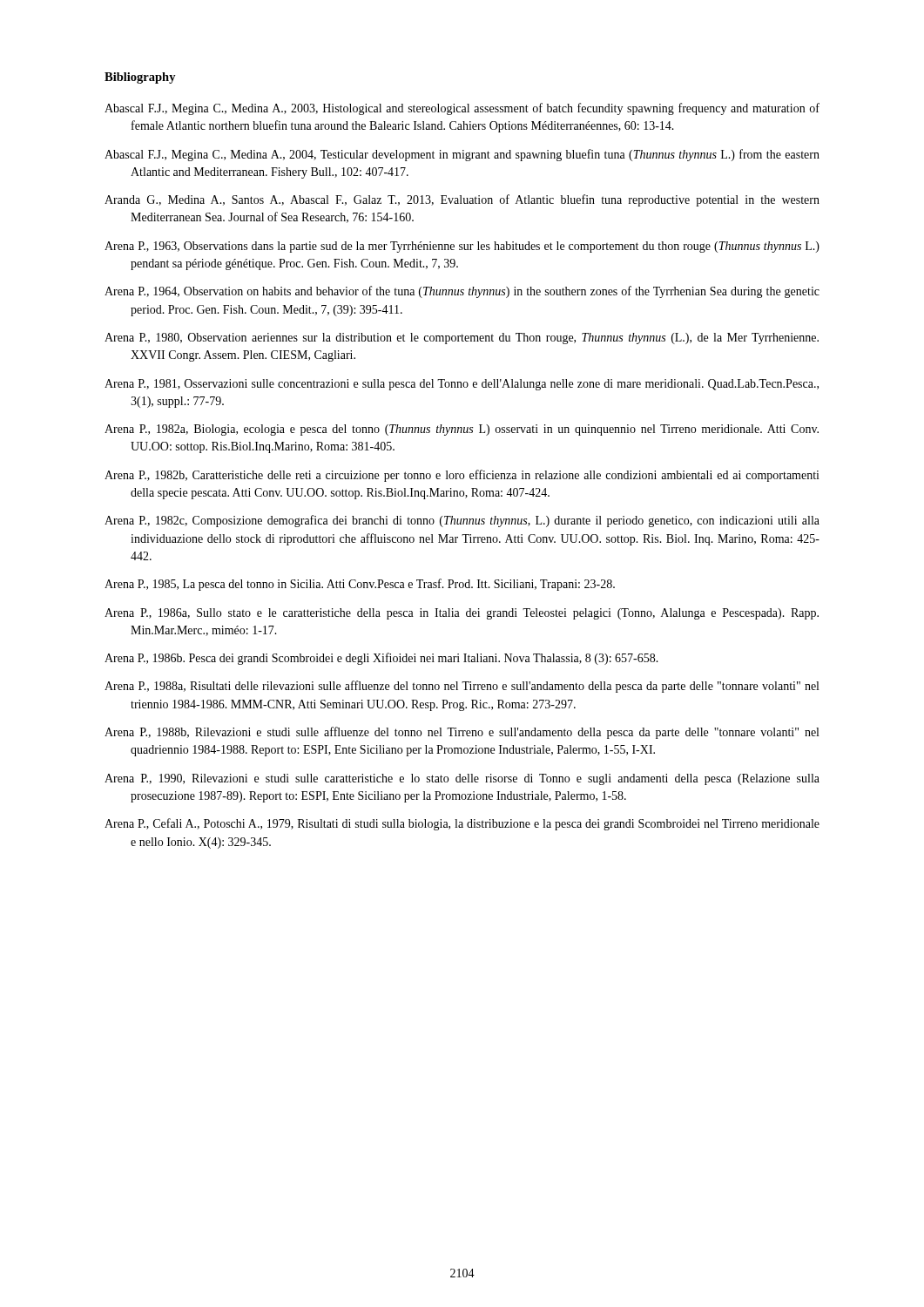Where is the passage that starts "Arena P., 1986a, Sullo stato e le"?
The image size is (924, 1307).
pos(462,621)
